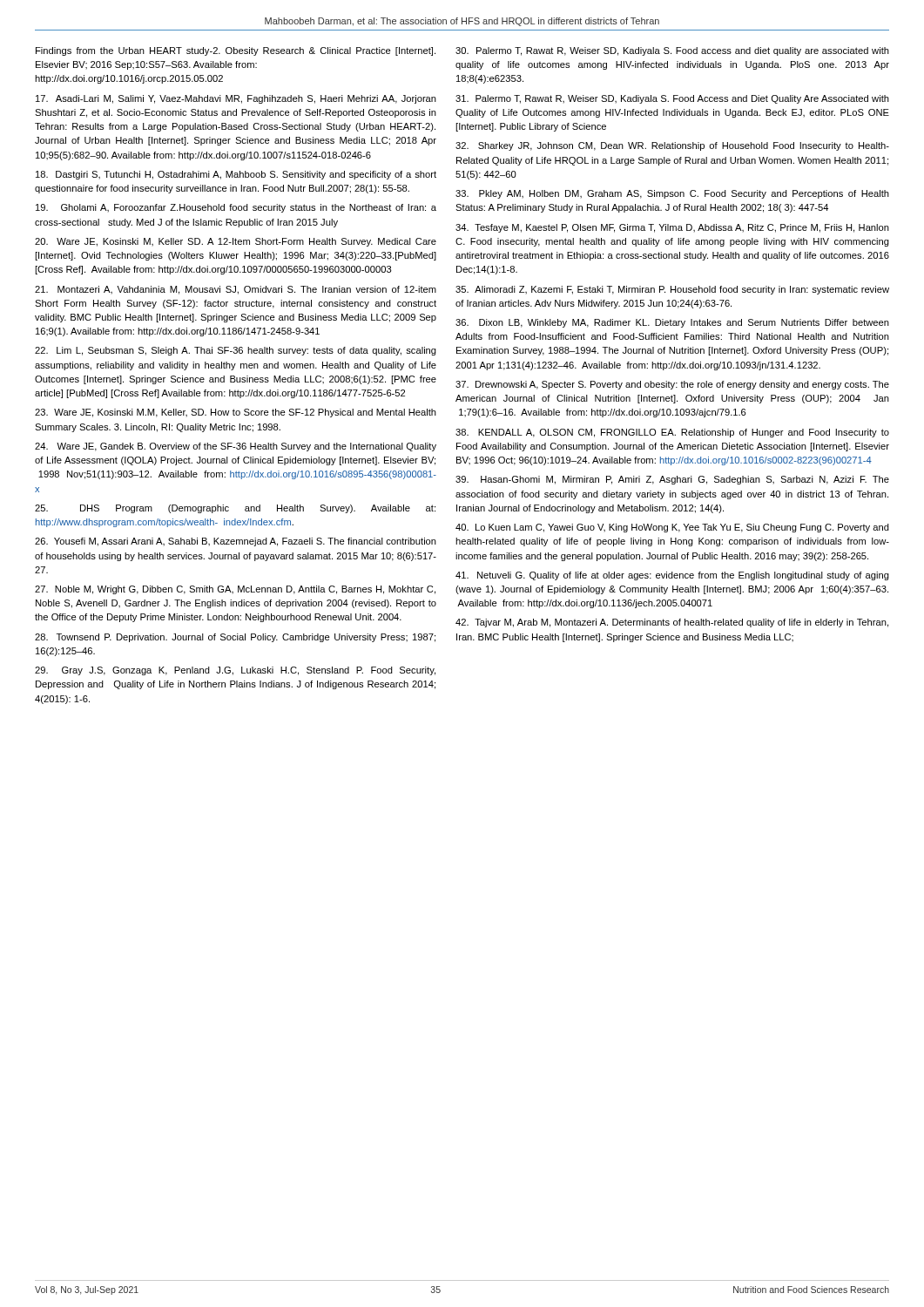Viewport: 924px width, 1307px height.
Task: Navigate to the block starting "18. Dastgiri S, Tutunchi H, Ostadrahimi A, Mahboob"
Action: tap(236, 181)
